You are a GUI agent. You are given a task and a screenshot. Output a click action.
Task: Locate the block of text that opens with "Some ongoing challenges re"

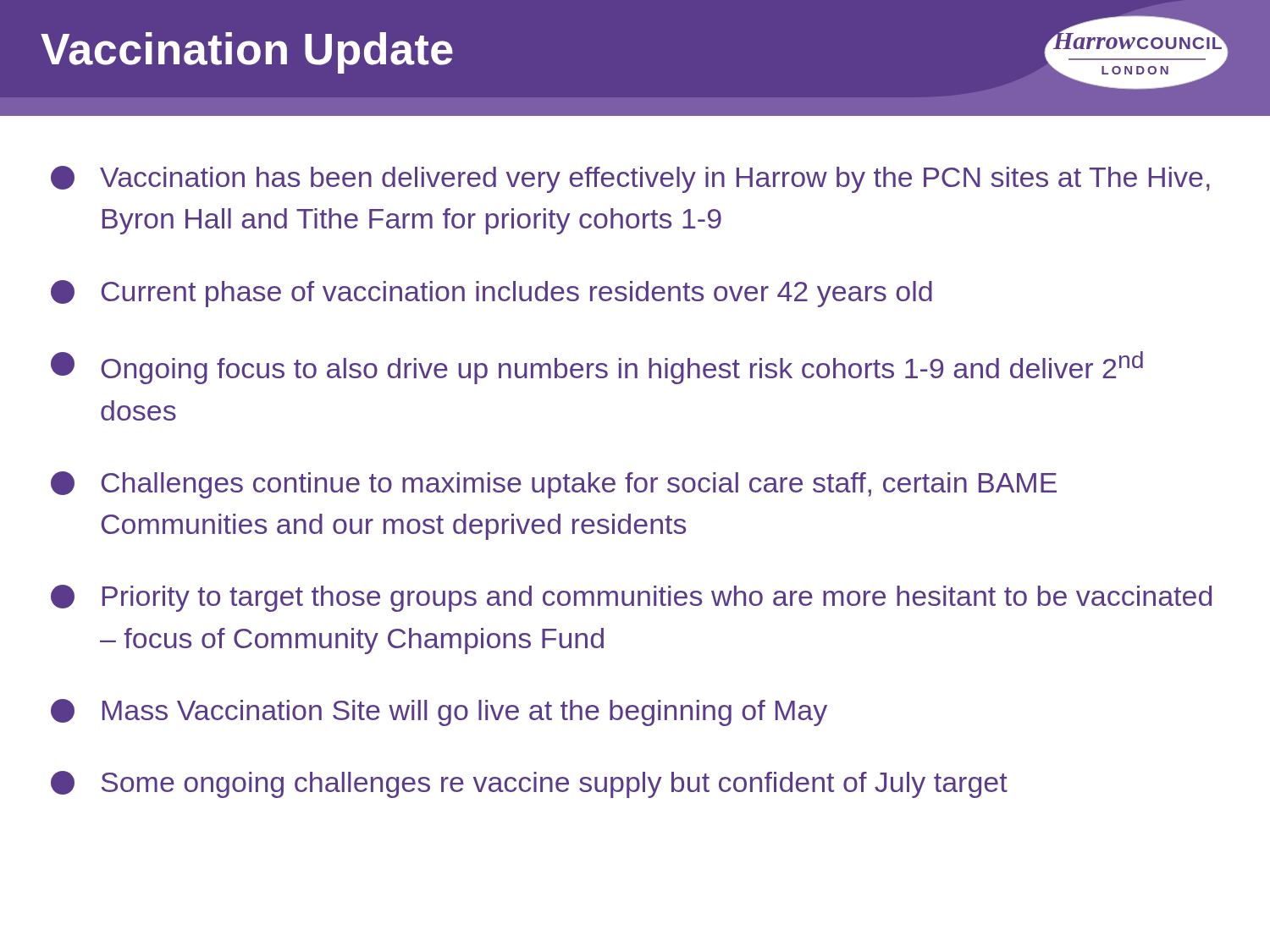529,783
